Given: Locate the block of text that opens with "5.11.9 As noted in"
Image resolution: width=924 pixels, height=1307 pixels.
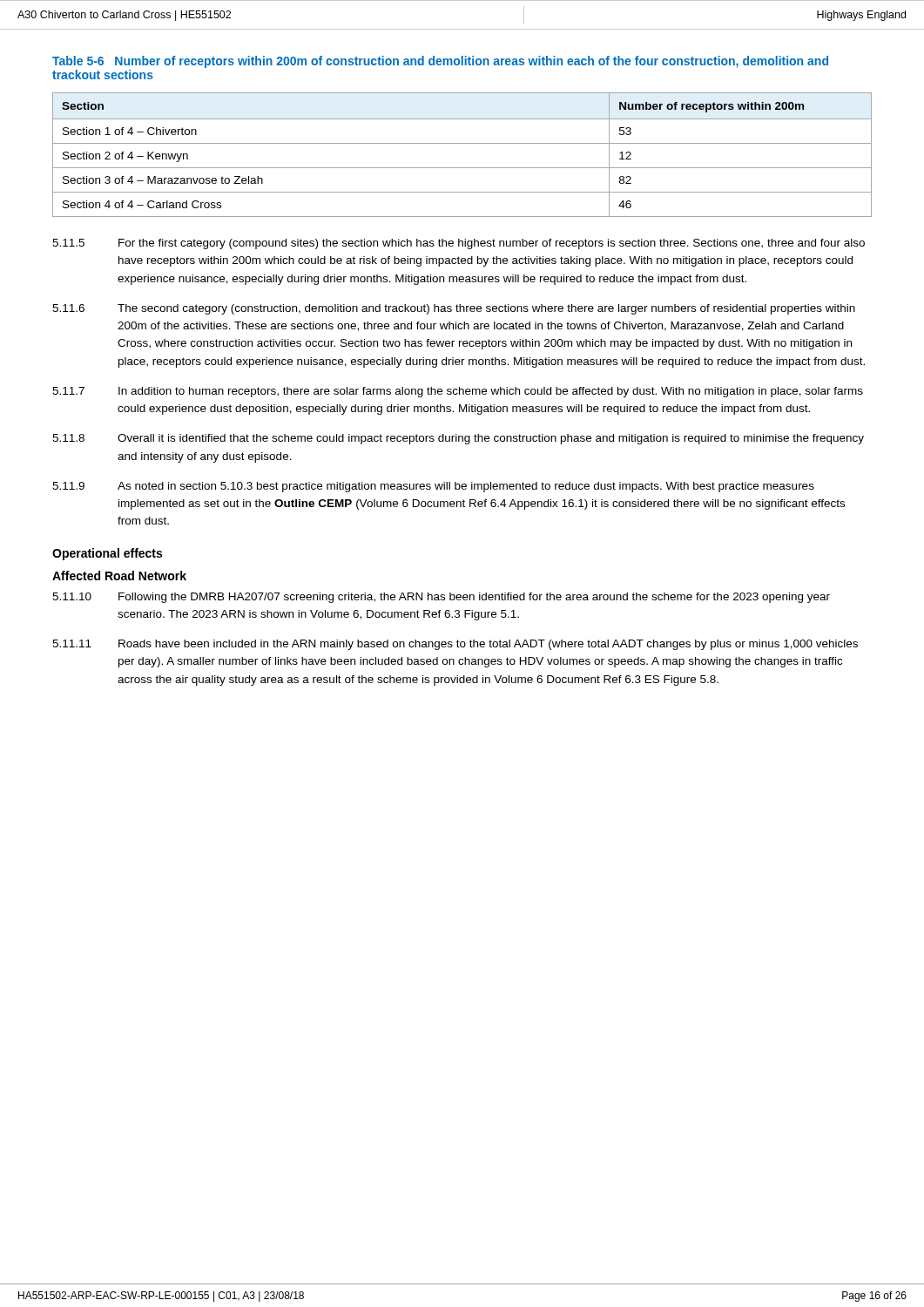Looking at the screenshot, I should 462,504.
